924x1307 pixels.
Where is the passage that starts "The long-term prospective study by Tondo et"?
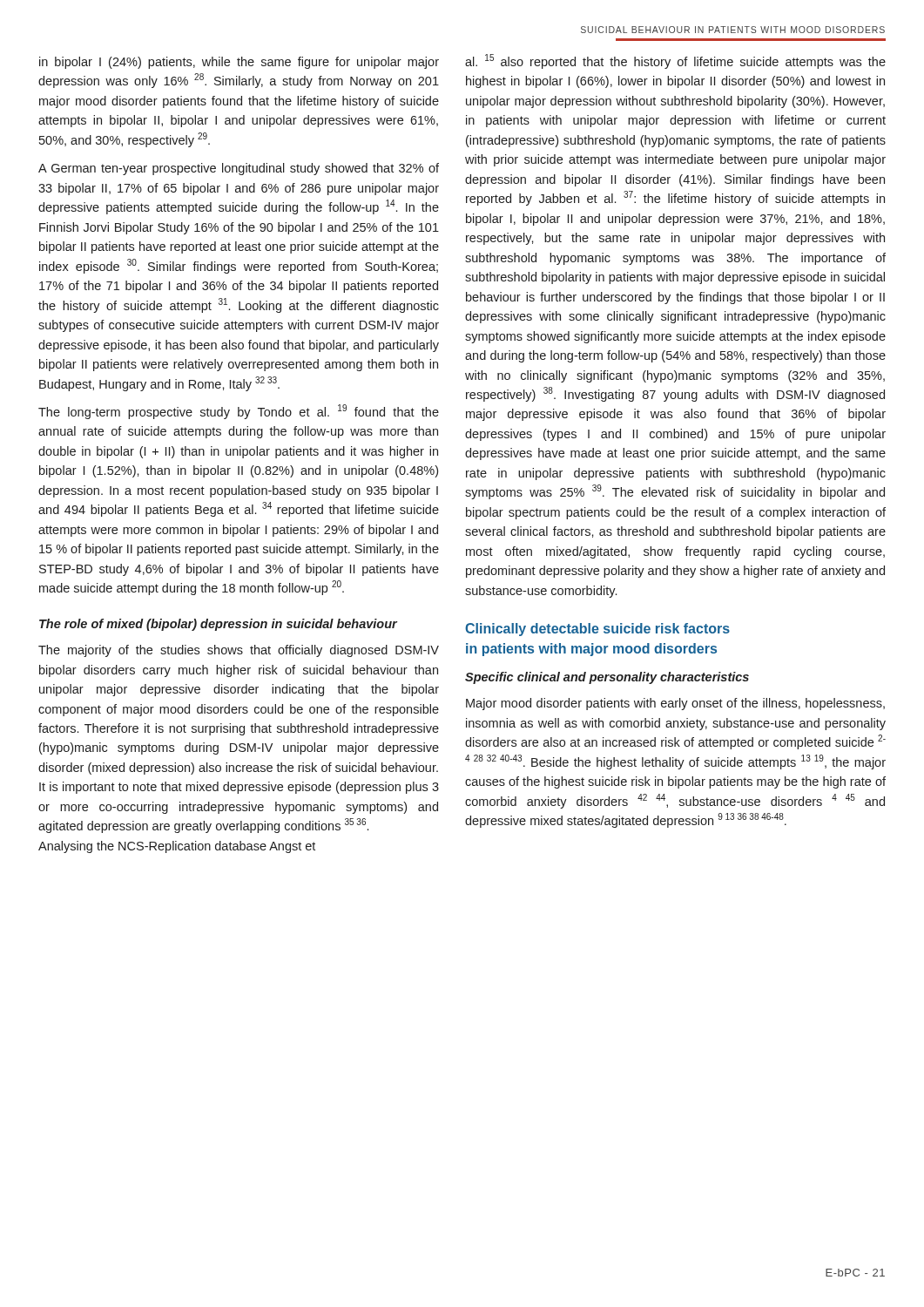pos(239,499)
